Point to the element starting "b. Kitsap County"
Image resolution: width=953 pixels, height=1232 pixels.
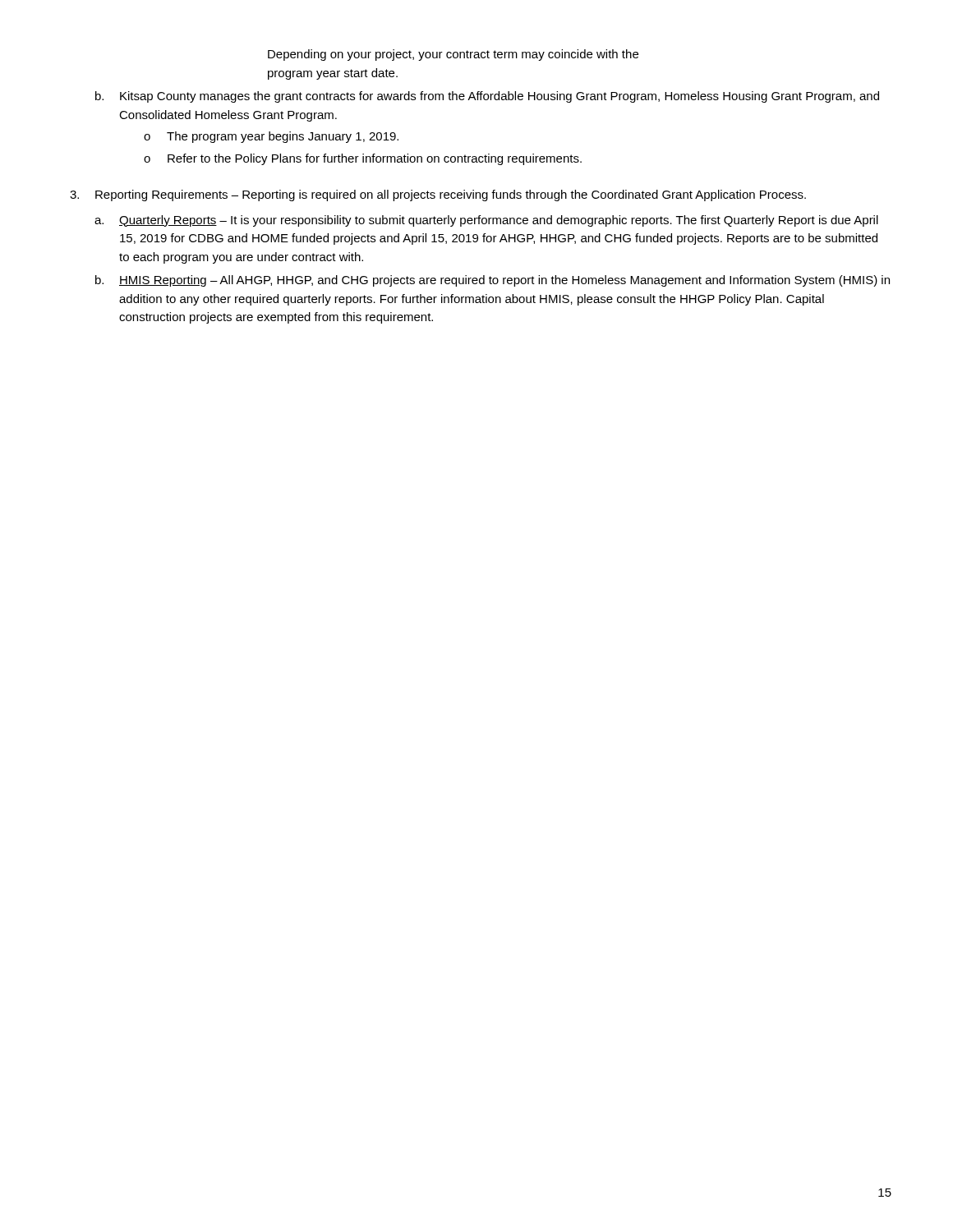487,97
